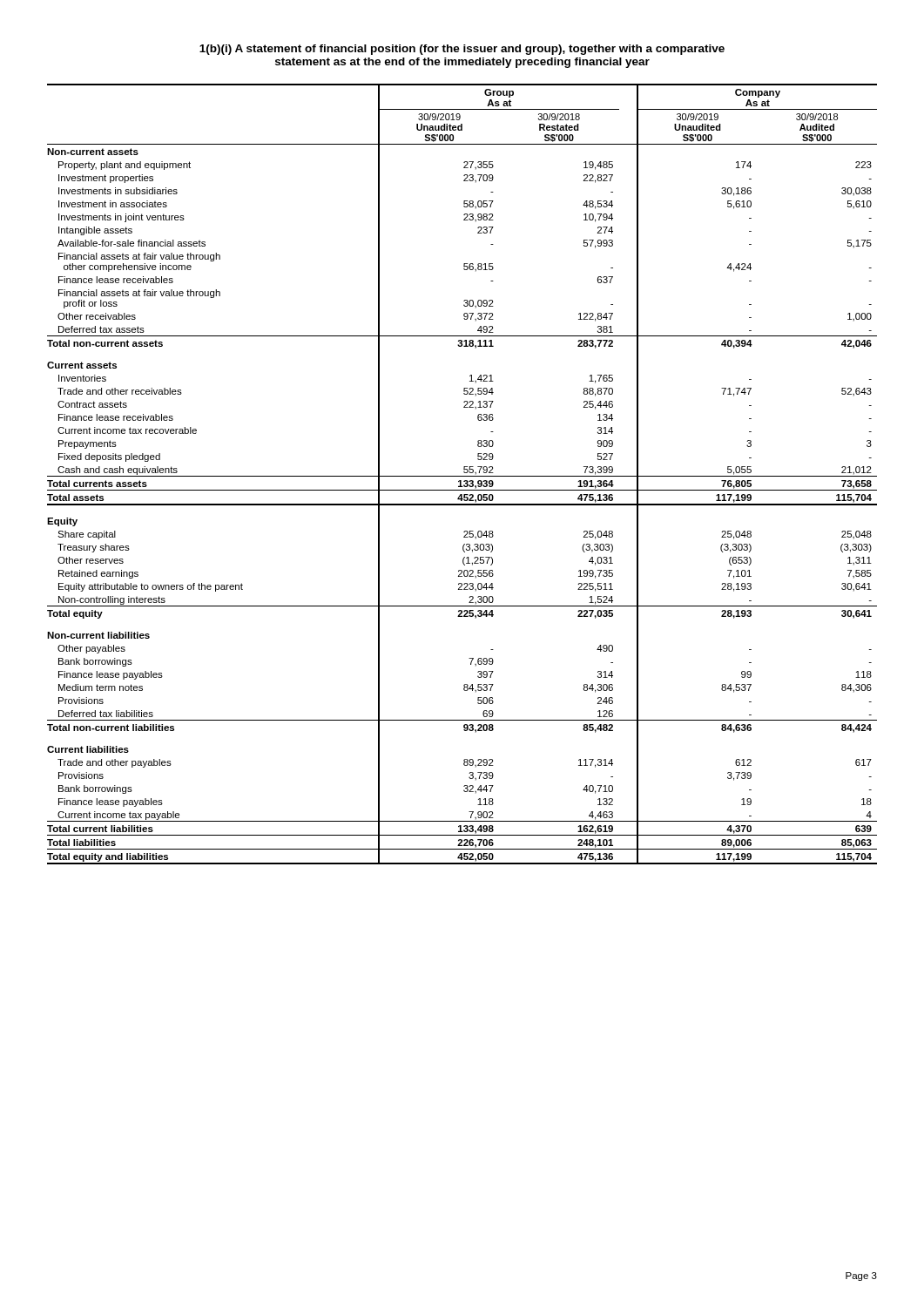
Task: Find the title that reads "1(b)(i) A statement of financial position"
Action: coord(462,55)
